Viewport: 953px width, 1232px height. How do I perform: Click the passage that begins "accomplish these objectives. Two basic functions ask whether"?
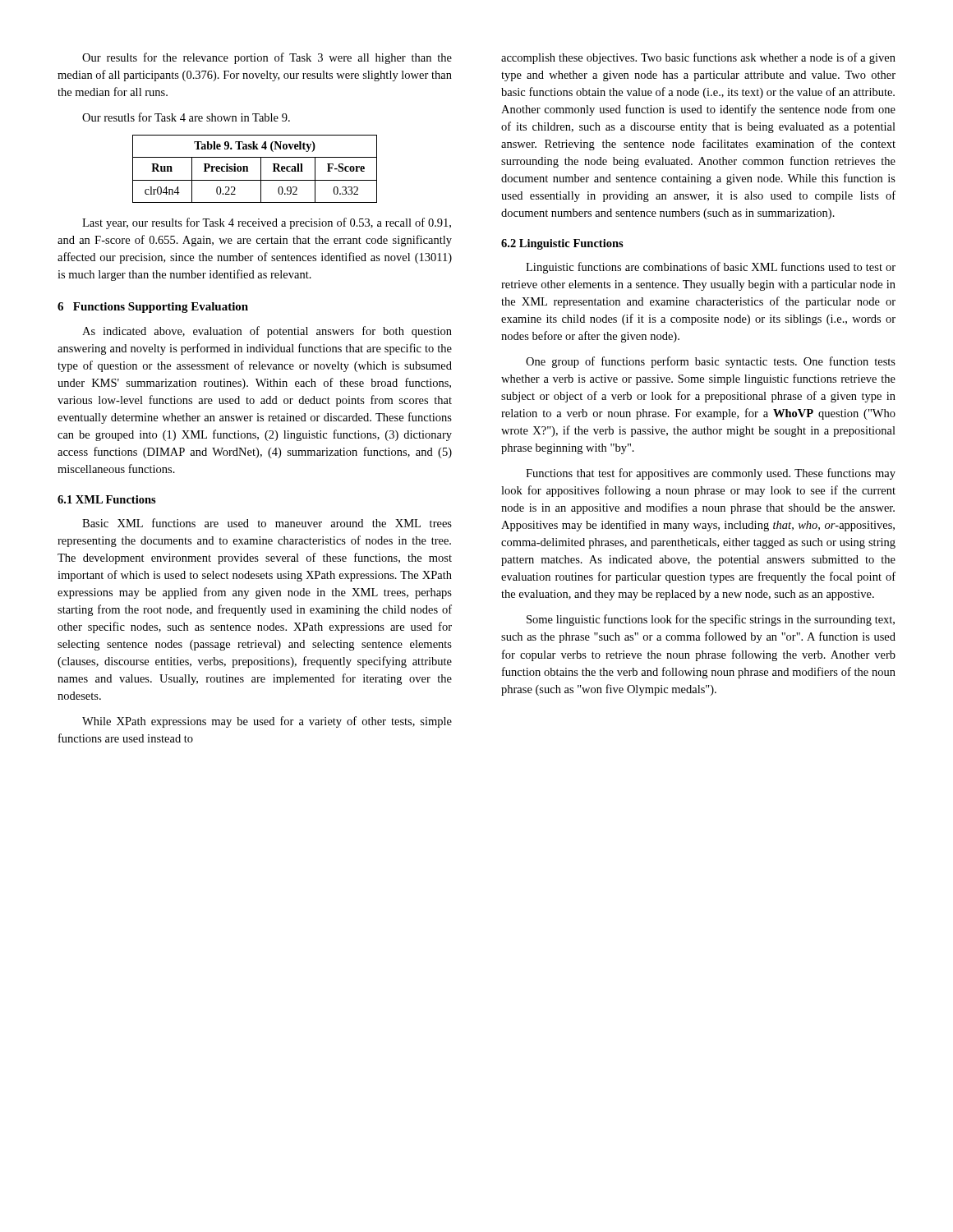[x=698, y=136]
